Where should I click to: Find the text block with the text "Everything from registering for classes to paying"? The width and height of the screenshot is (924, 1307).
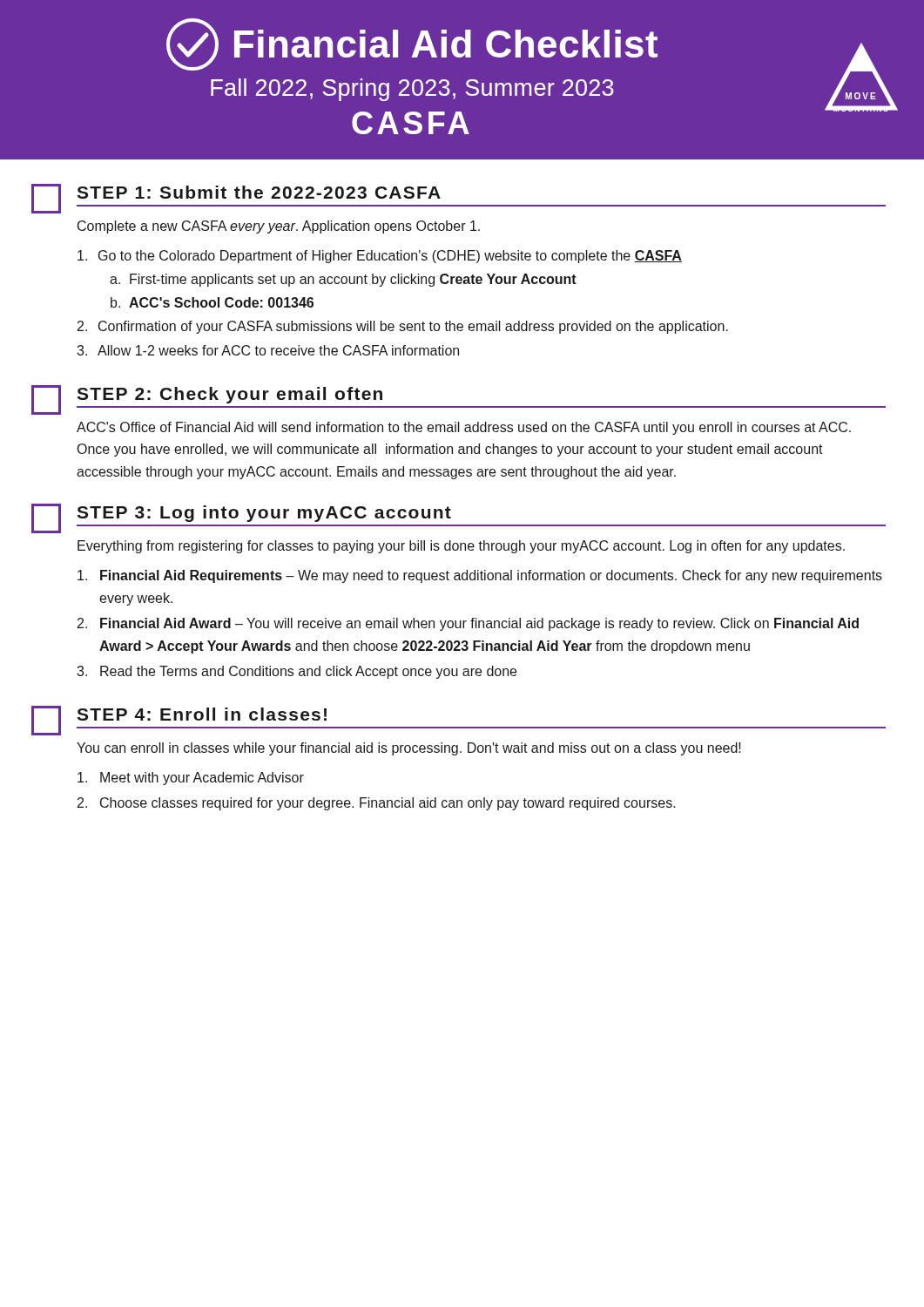461,546
